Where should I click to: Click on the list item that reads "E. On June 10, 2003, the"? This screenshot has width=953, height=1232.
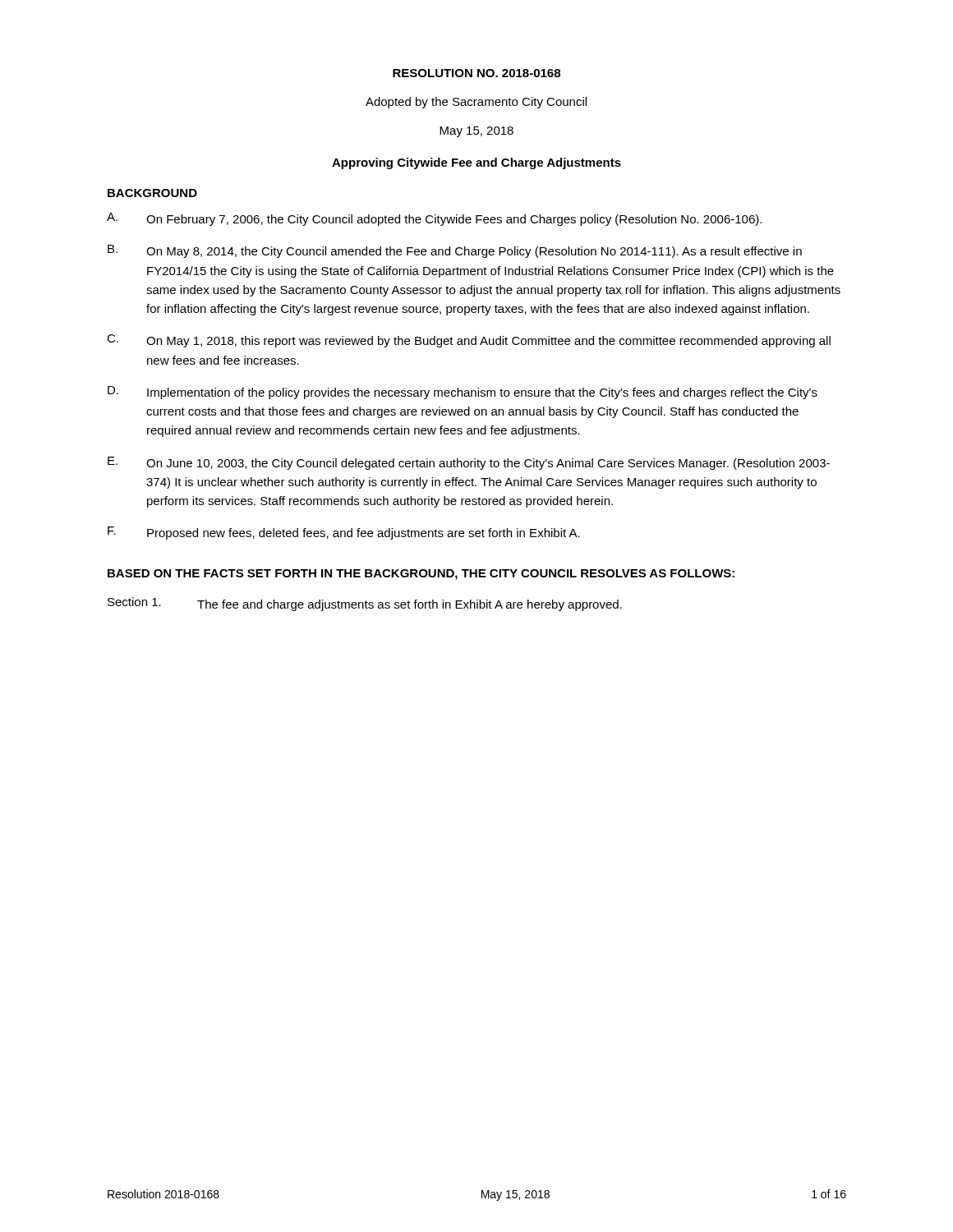coord(476,482)
